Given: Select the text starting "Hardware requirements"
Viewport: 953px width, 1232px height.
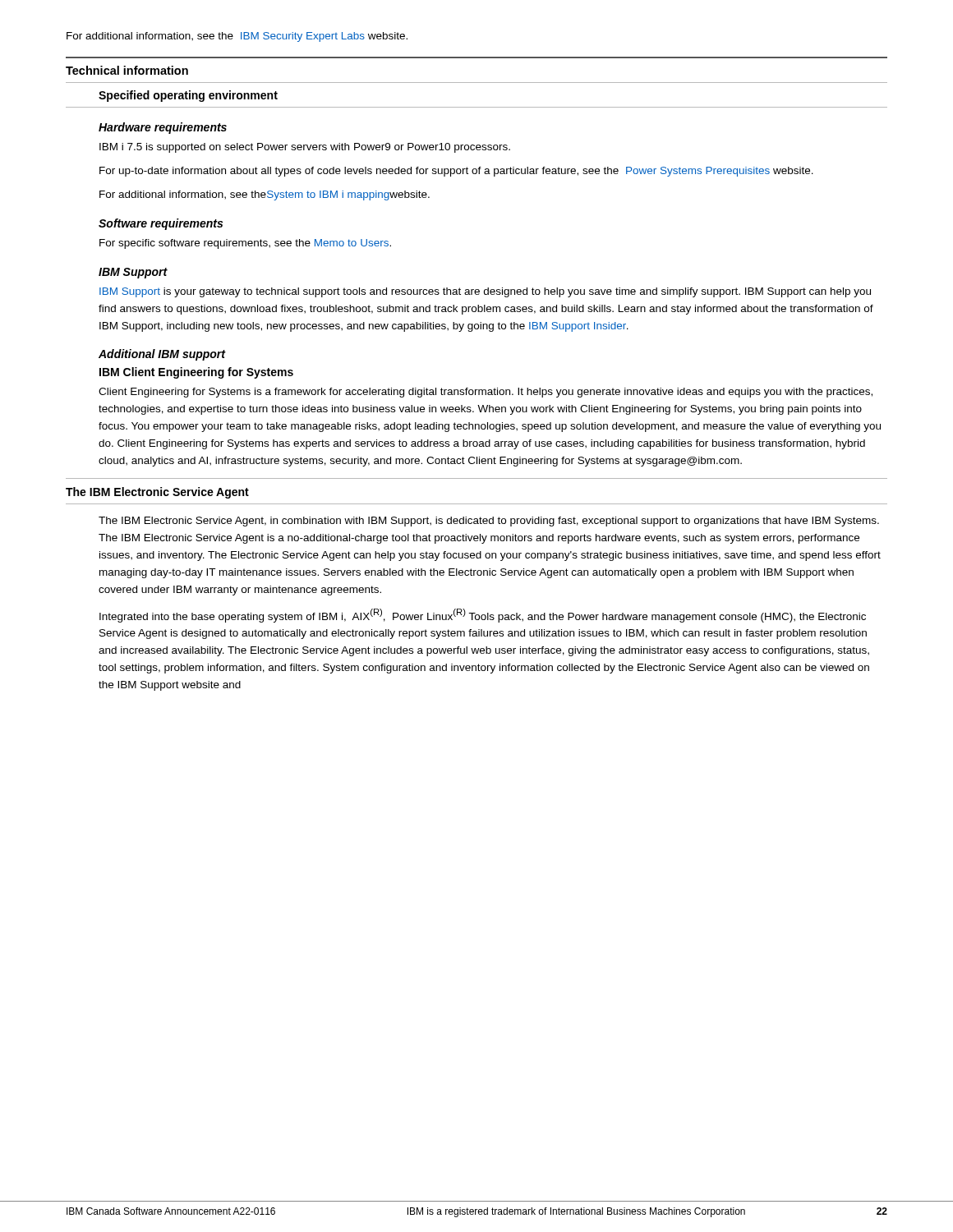Looking at the screenshot, I should (163, 127).
